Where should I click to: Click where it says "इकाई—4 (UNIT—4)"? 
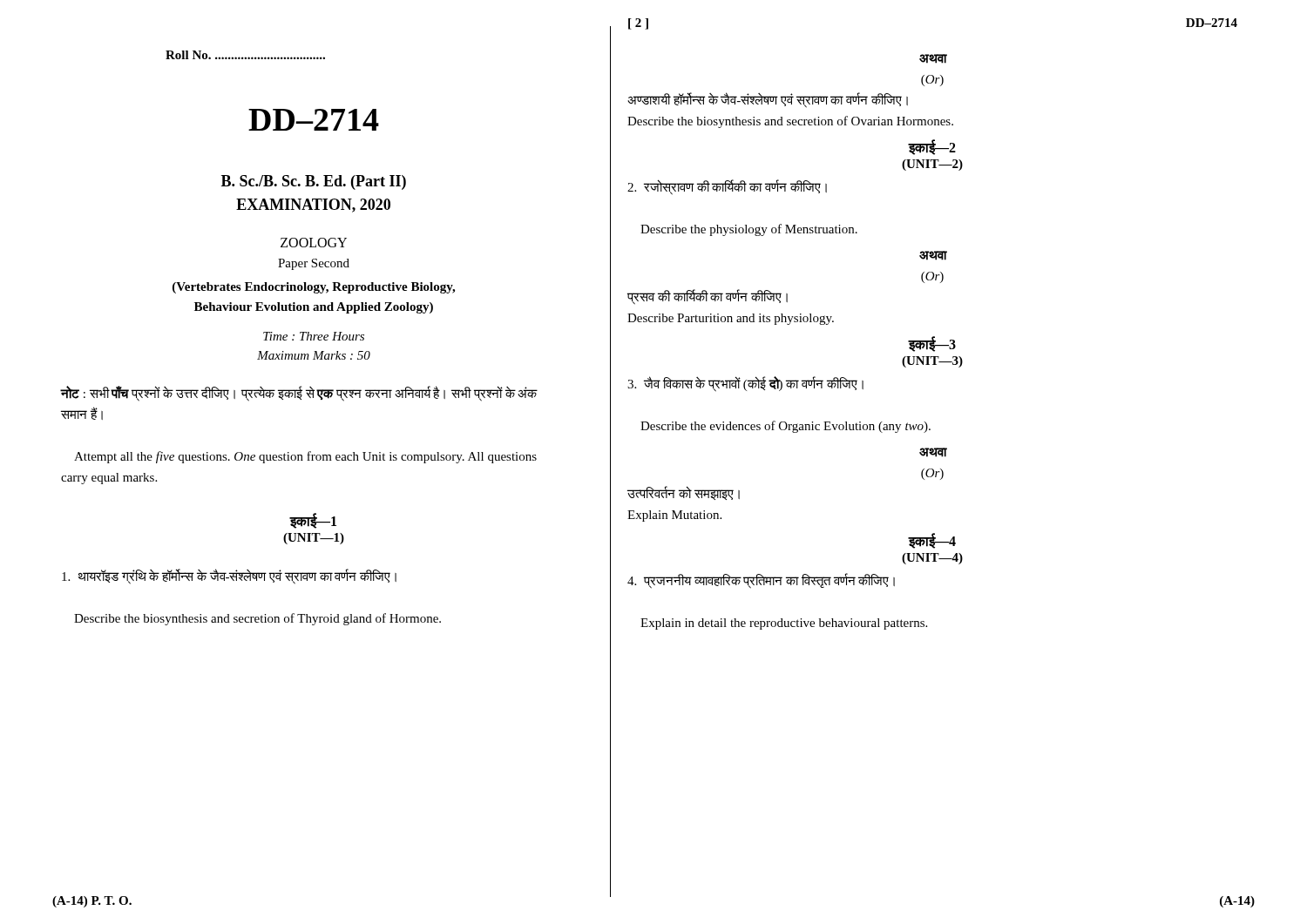point(932,549)
